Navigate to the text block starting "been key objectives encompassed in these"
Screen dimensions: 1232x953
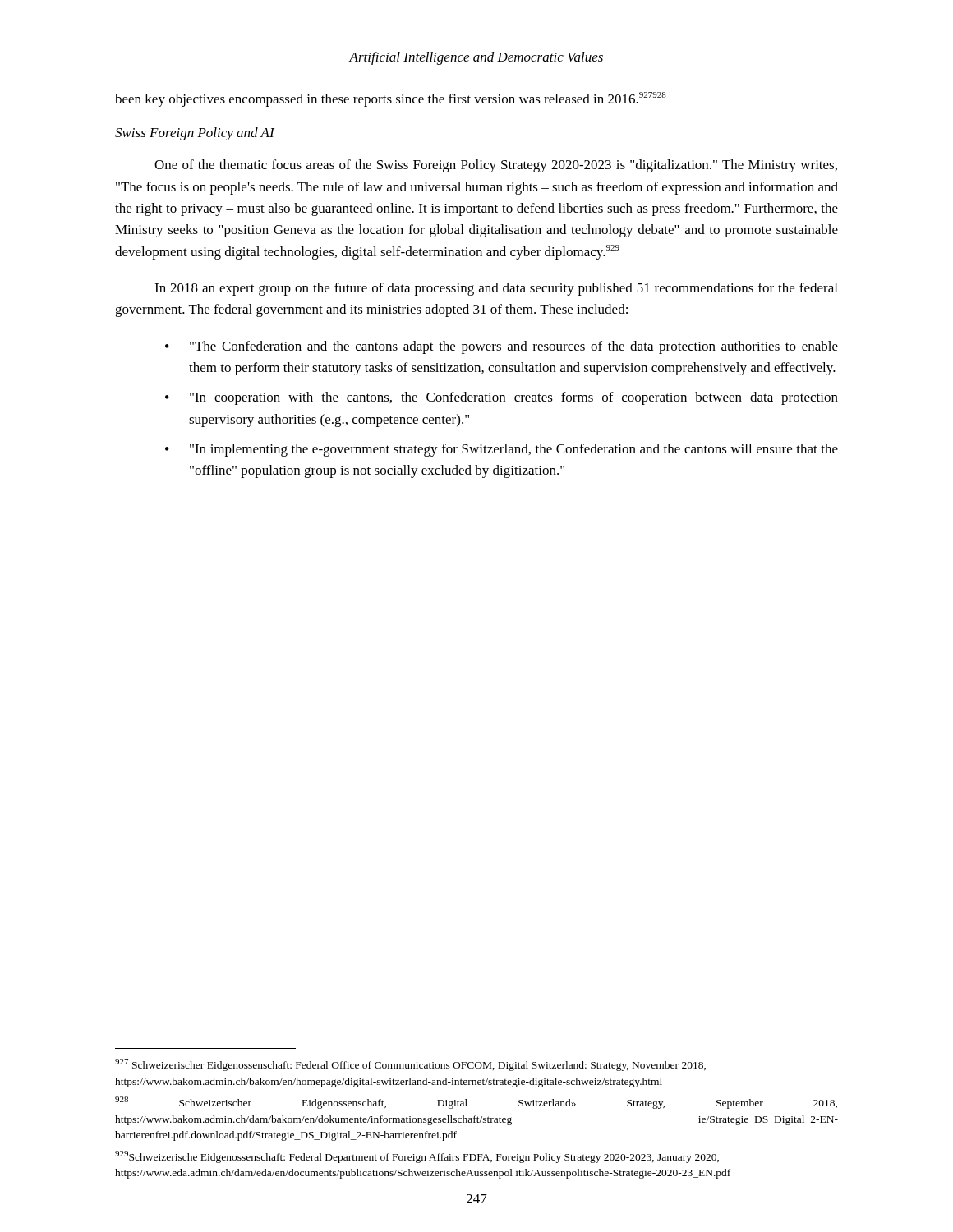391,98
